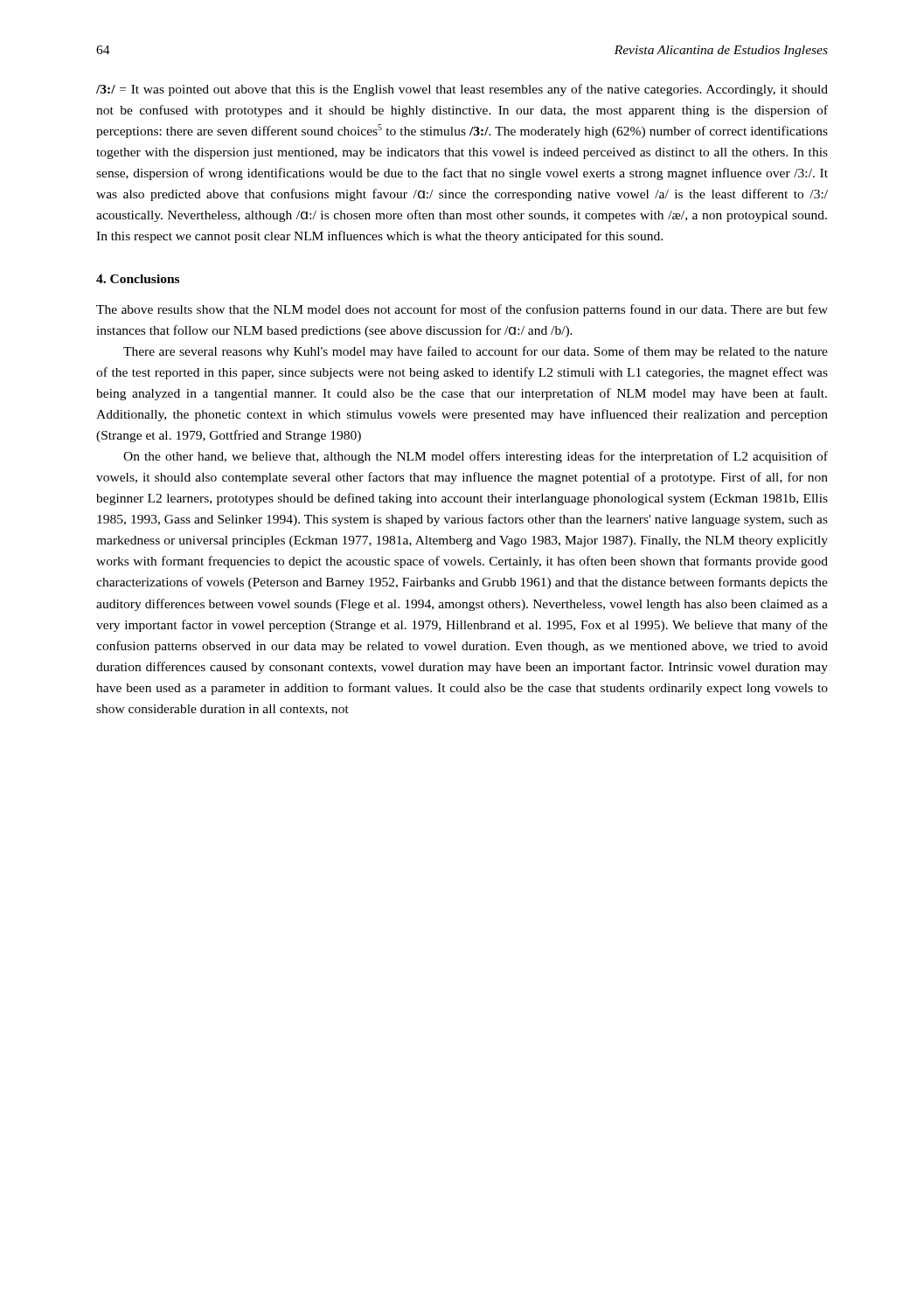The width and height of the screenshot is (924, 1311).
Task: Find the text block with the text "There are several reasons why Kuhl's"
Action: click(462, 394)
